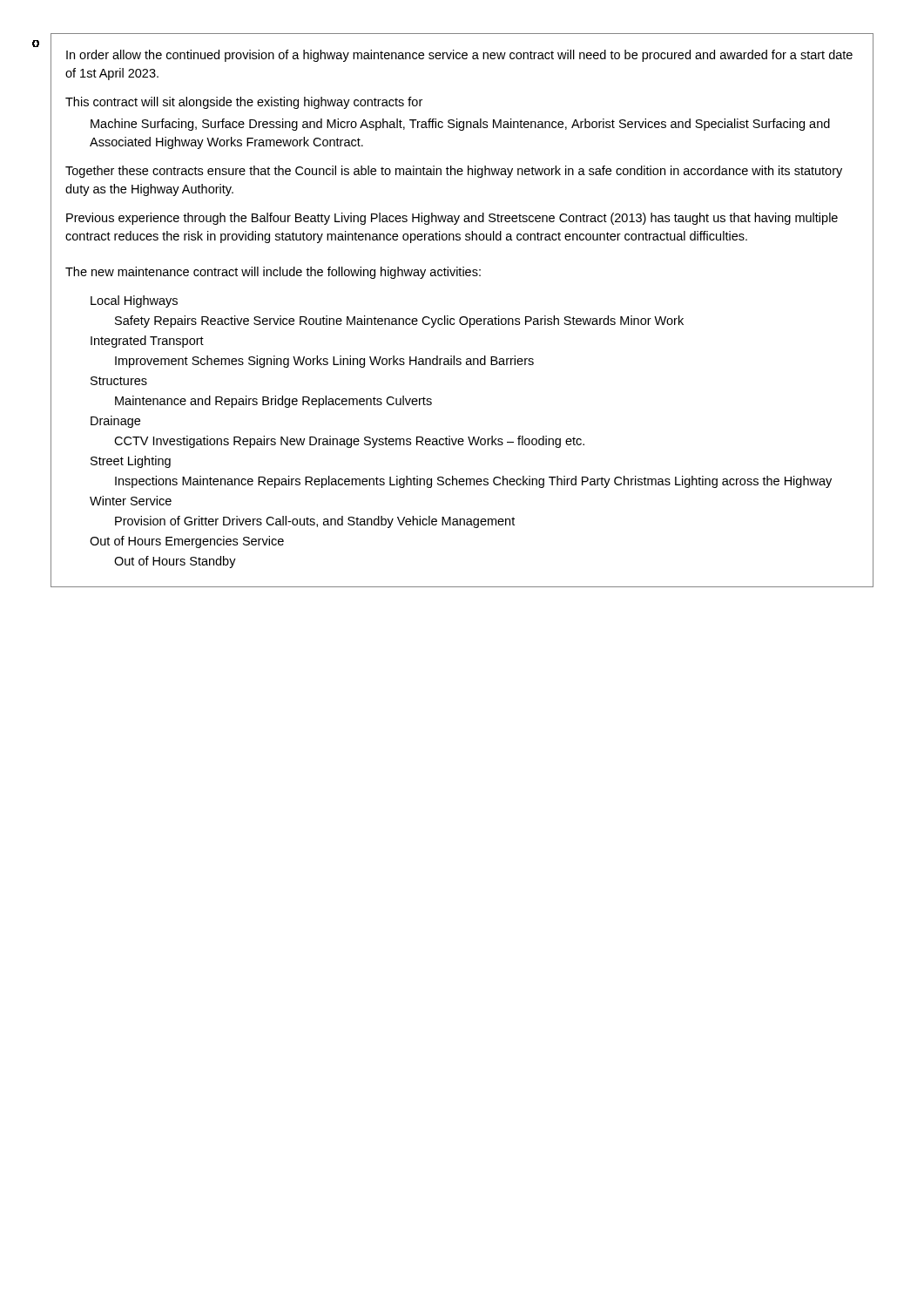Find the text starting "This contract will sit alongside the existing"
Screen dimensions: 1307x924
coord(244,102)
